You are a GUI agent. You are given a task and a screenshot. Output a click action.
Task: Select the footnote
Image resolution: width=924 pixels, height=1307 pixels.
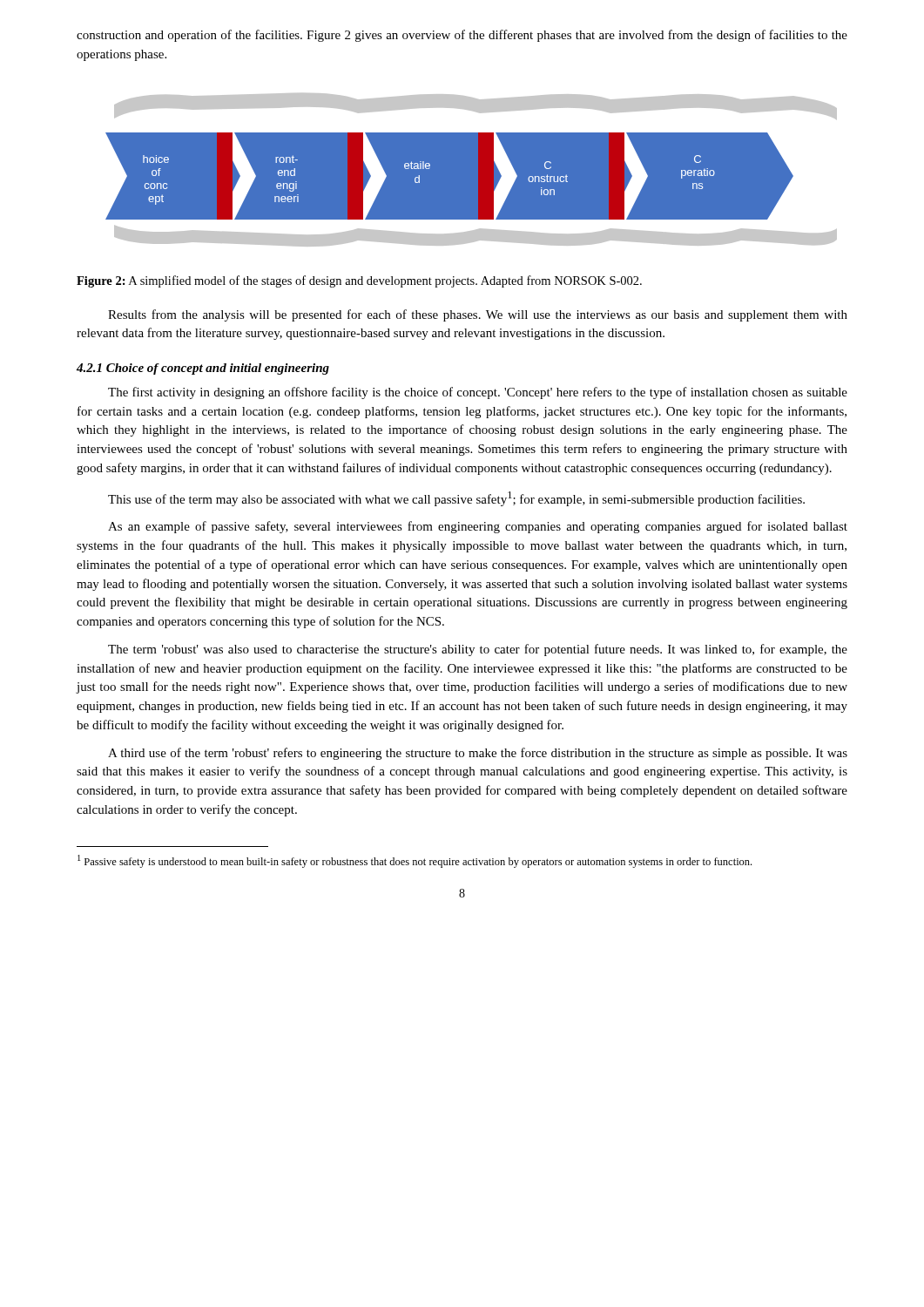point(462,858)
